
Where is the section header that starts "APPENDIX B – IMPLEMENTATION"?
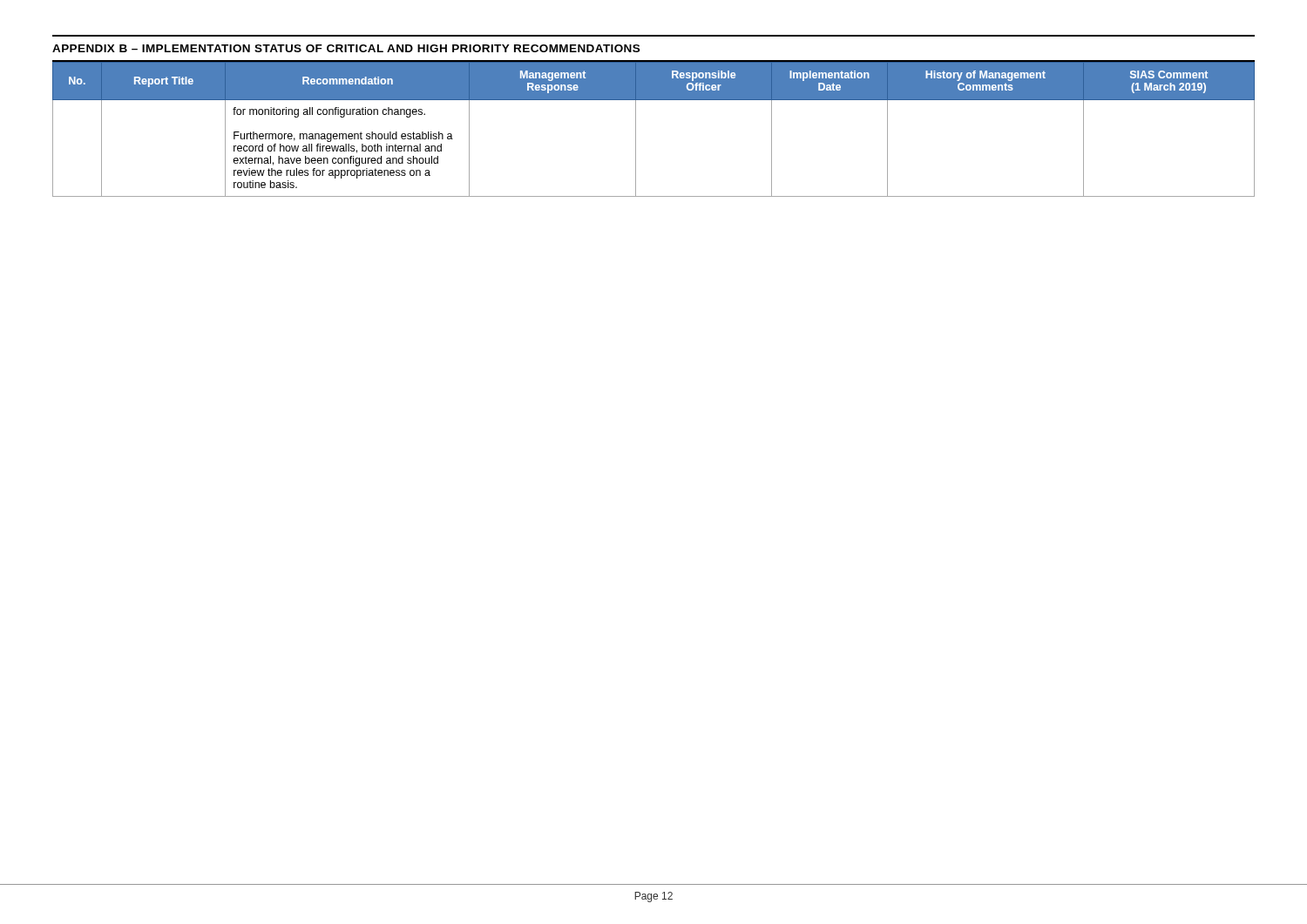click(346, 48)
